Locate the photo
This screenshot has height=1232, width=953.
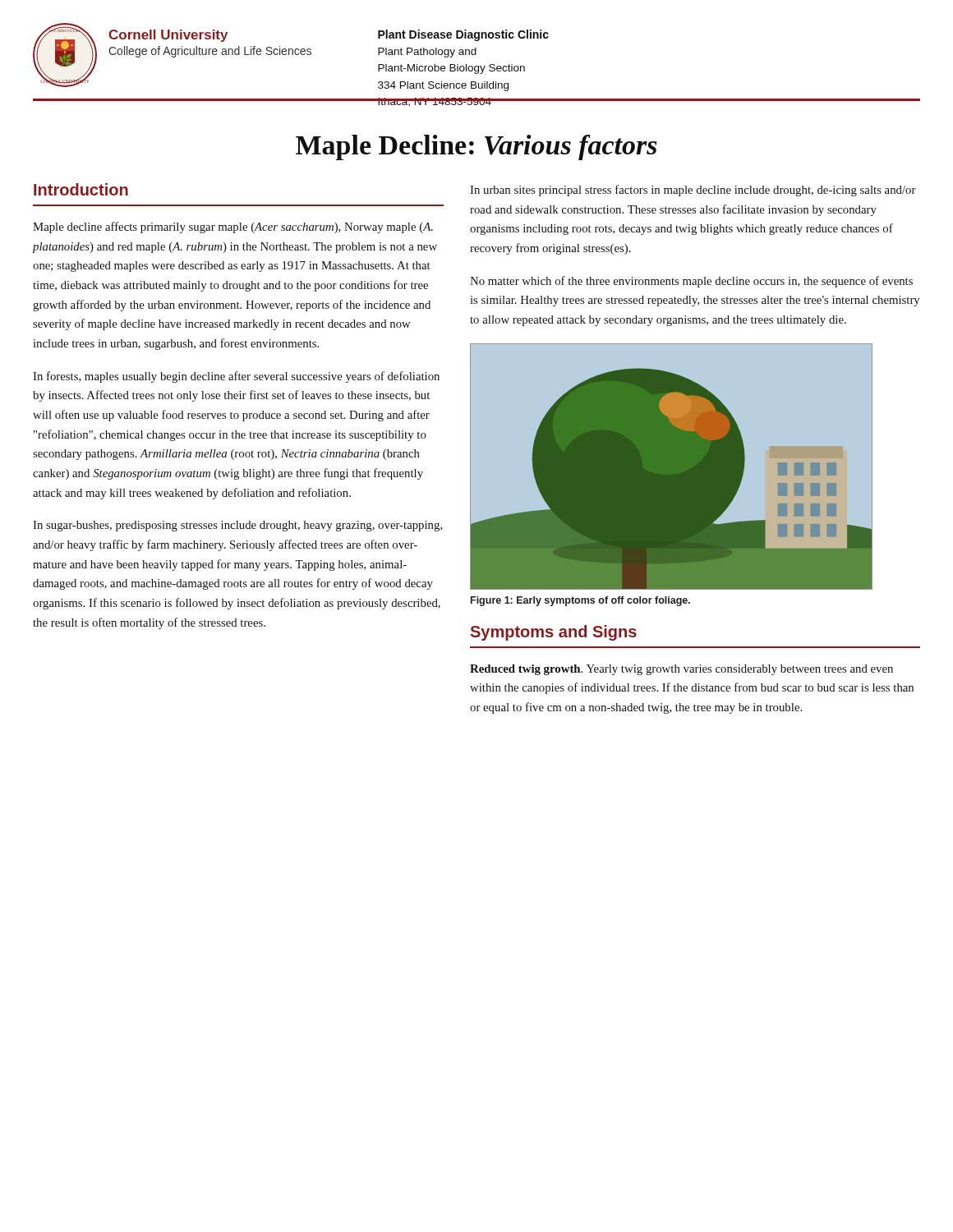[x=695, y=466]
